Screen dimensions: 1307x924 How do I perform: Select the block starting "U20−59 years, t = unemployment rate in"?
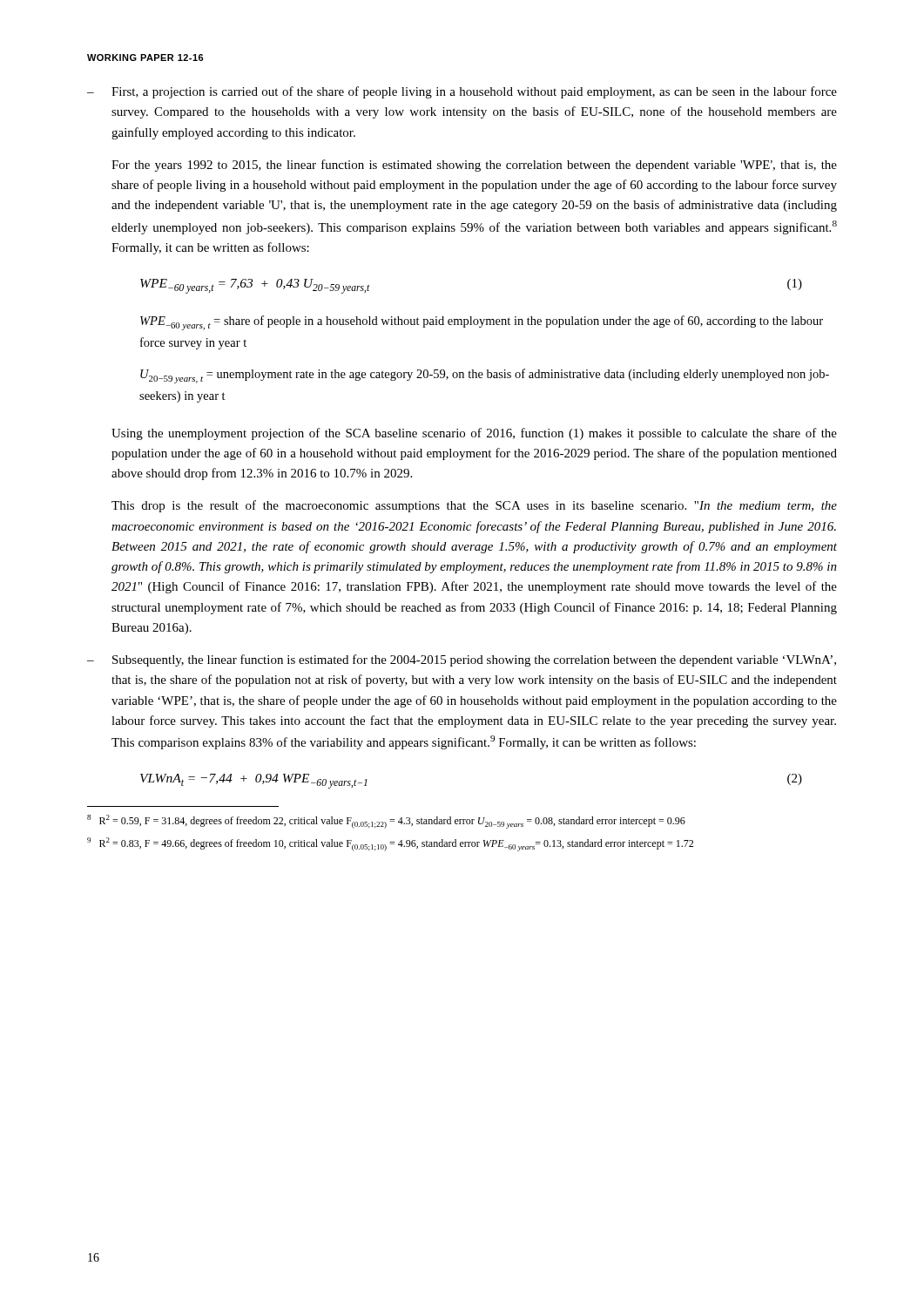point(484,385)
